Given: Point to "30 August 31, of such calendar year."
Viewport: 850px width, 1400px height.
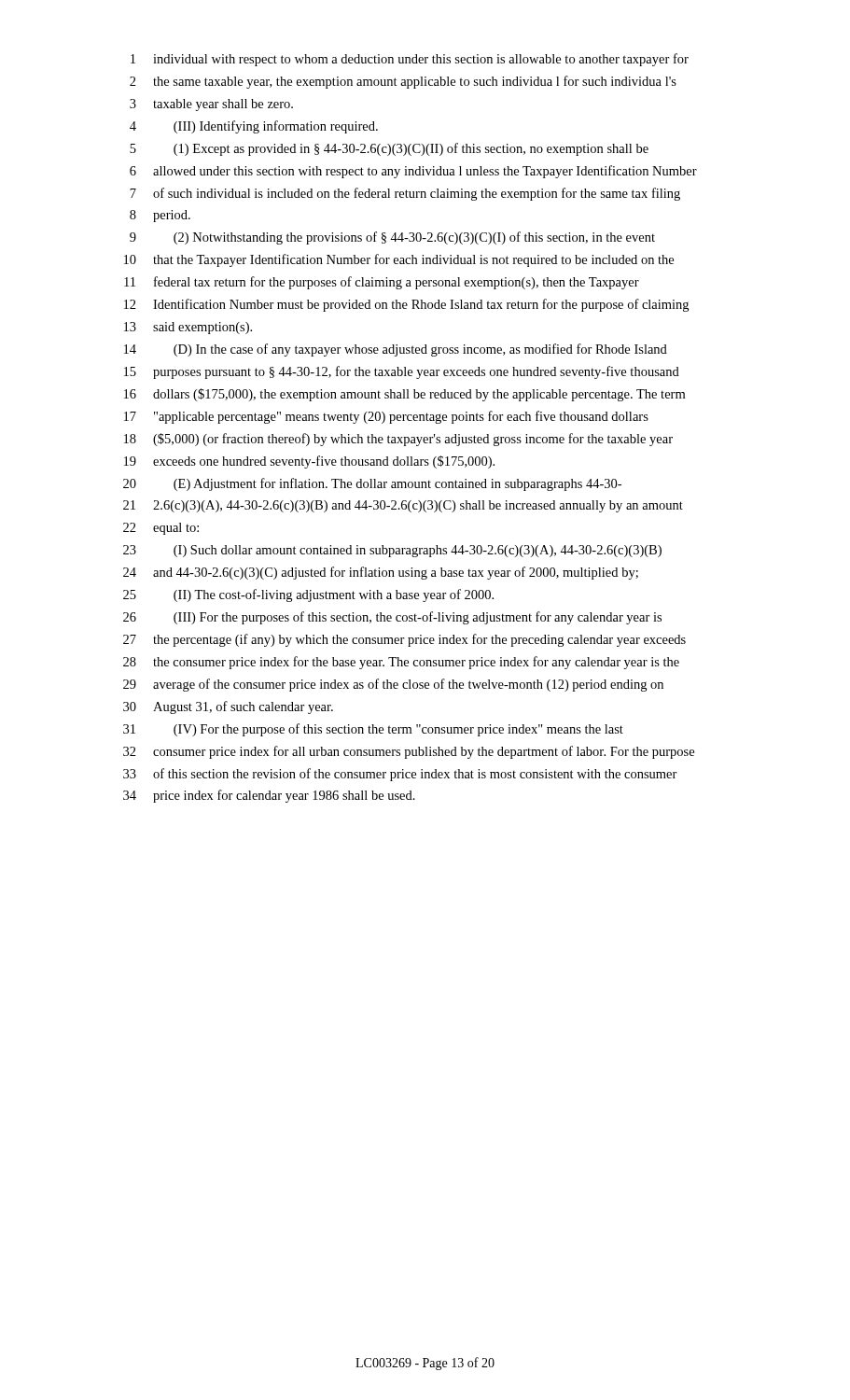Looking at the screenshot, I should coord(228,707).
